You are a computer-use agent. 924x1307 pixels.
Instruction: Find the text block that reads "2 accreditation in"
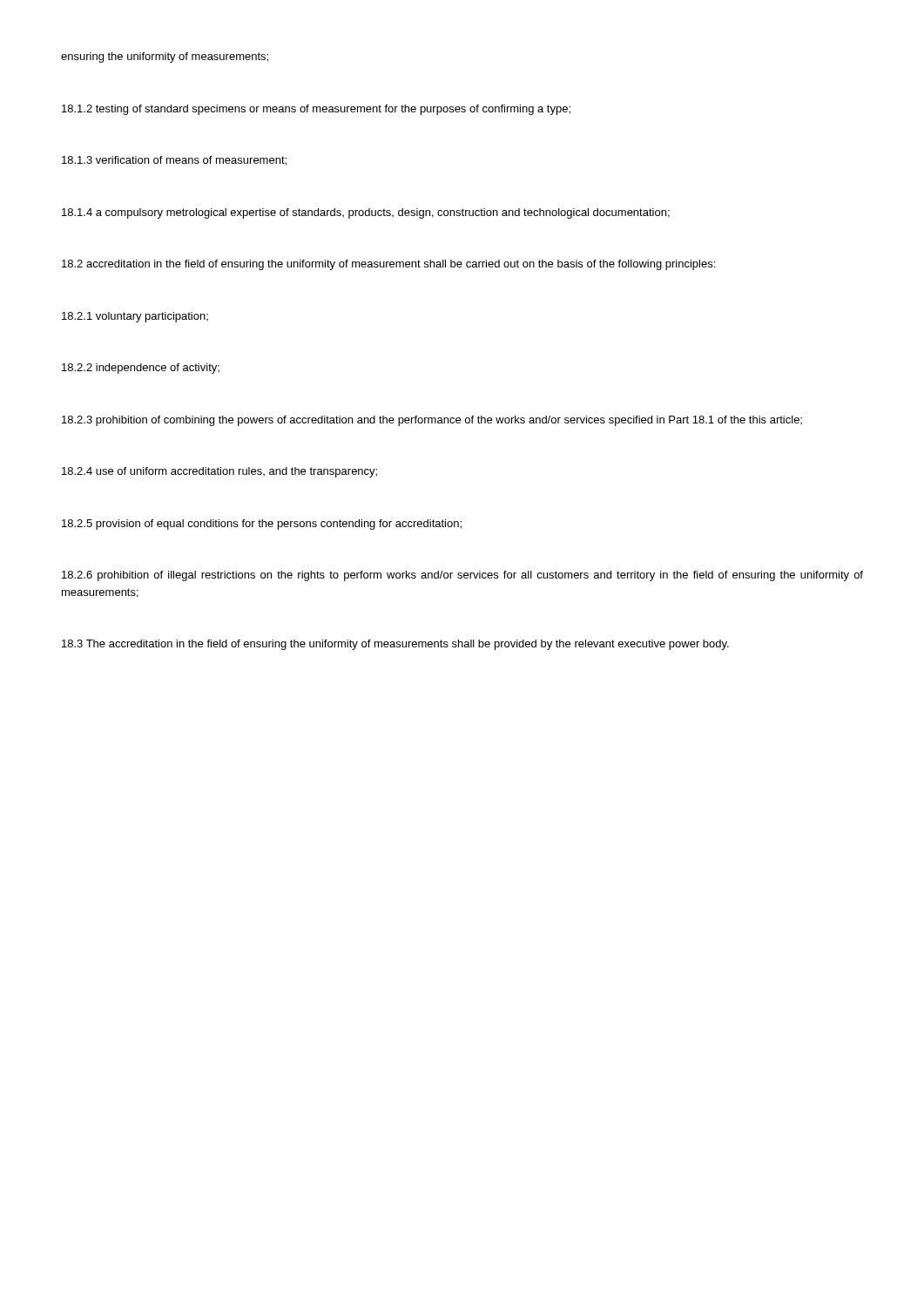(x=389, y=264)
